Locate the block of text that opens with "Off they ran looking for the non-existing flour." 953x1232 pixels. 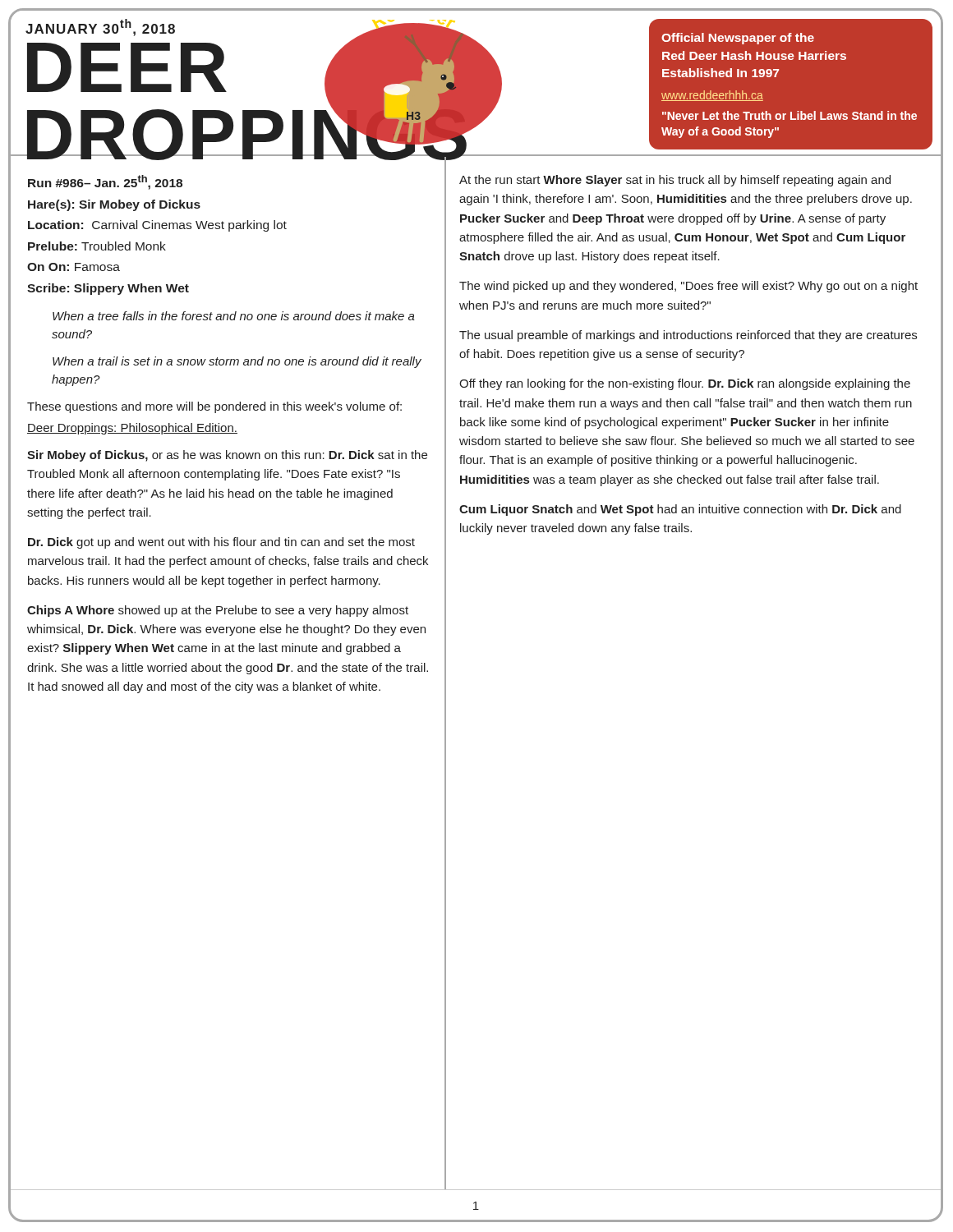(687, 431)
